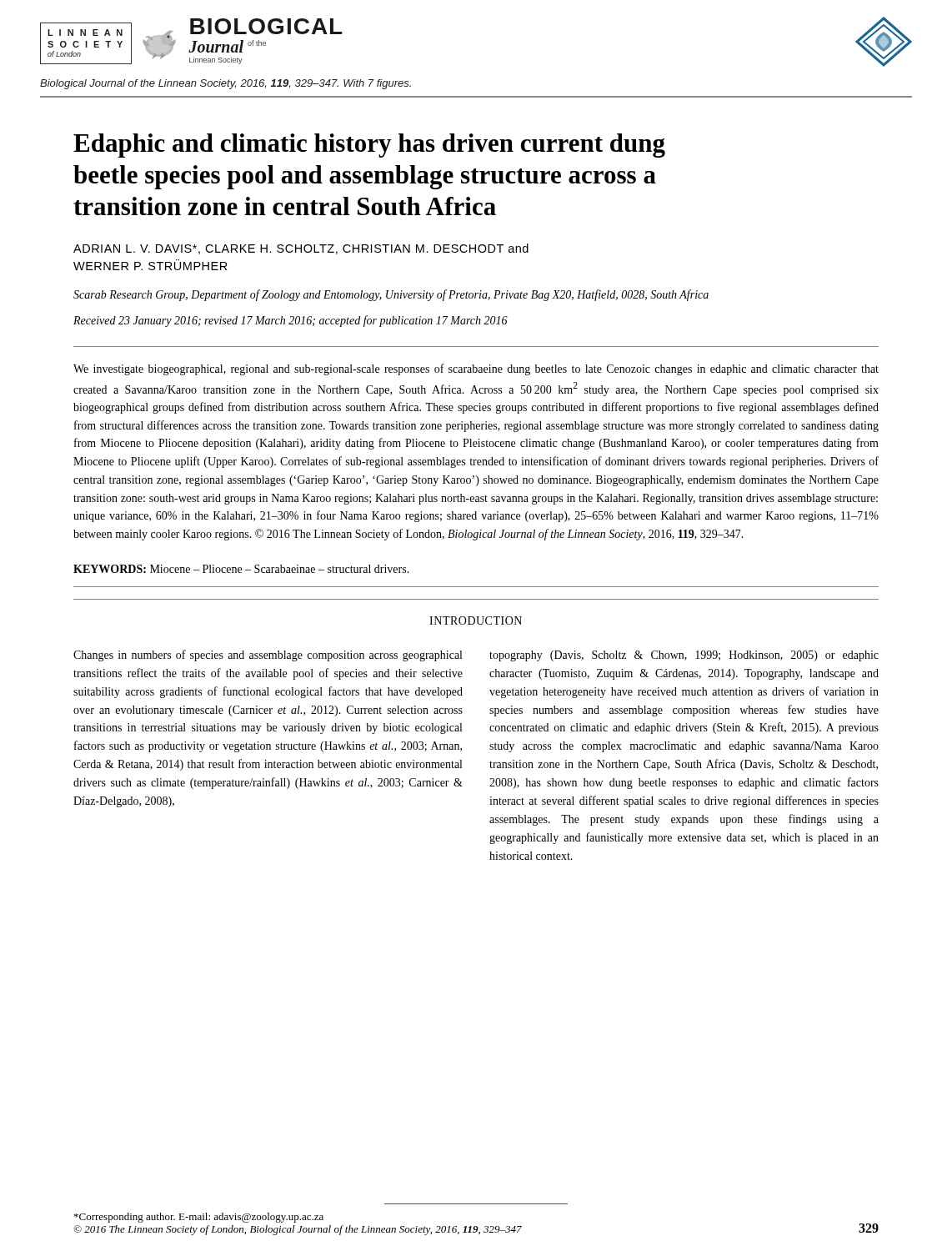Select the element starting "Scarab Research Group,"
The image size is (952, 1251).
tap(391, 295)
